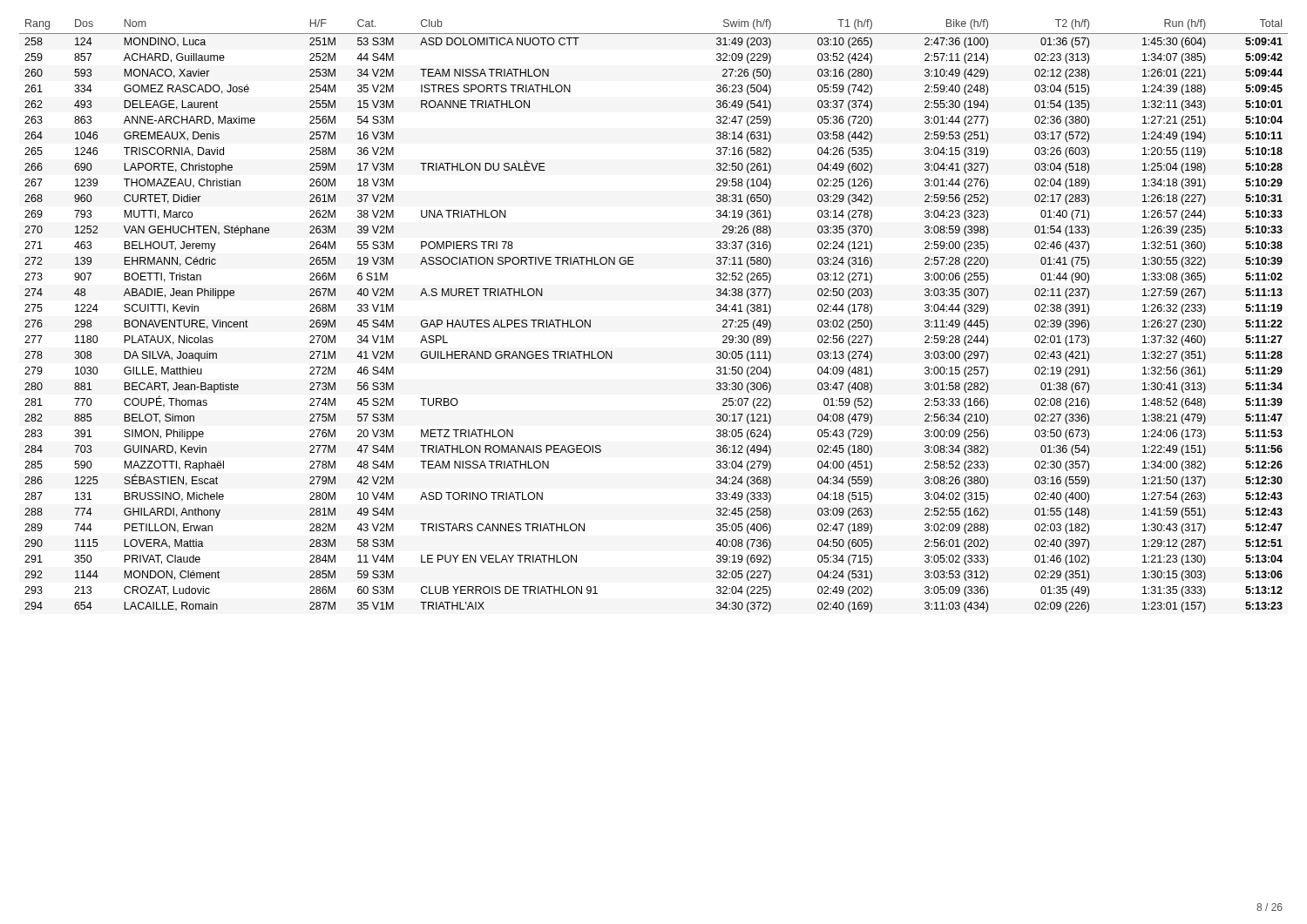
Task: Click on the table containing "2:57:28 (220)"
Action: click(x=654, y=315)
